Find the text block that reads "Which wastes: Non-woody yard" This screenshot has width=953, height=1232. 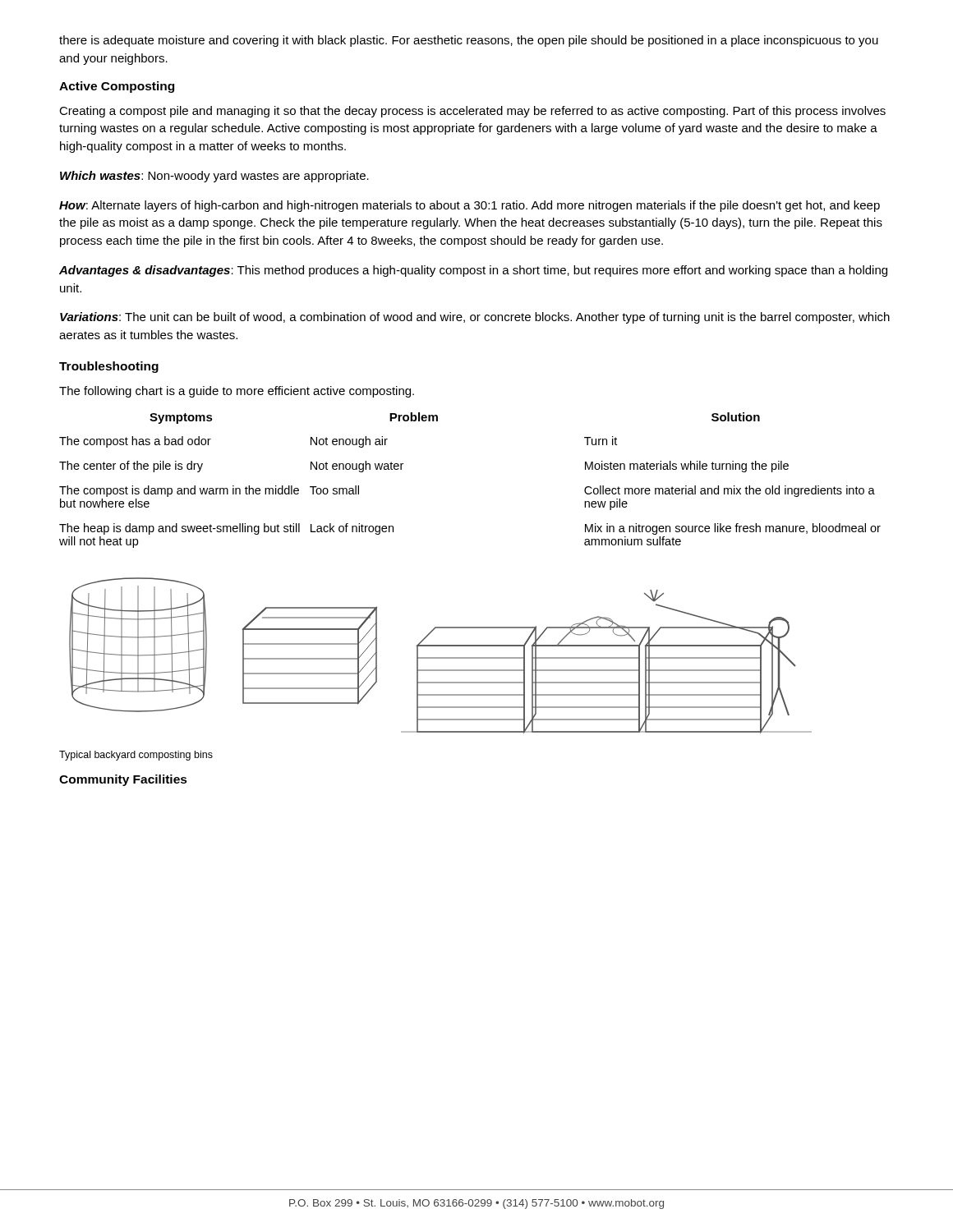point(214,175)
